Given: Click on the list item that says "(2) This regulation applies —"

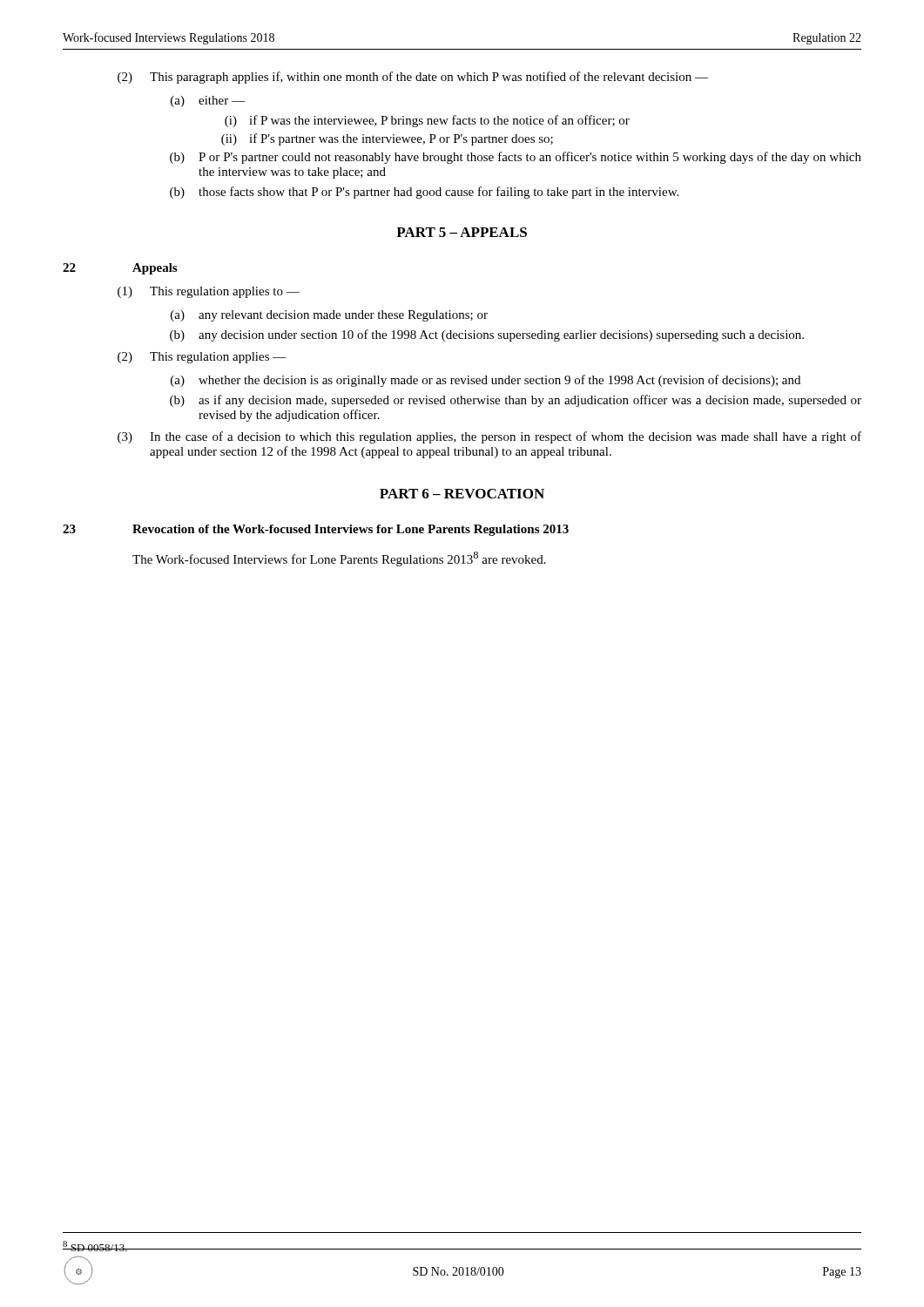Looking at the screenshot, I should [x=202, y=358].
